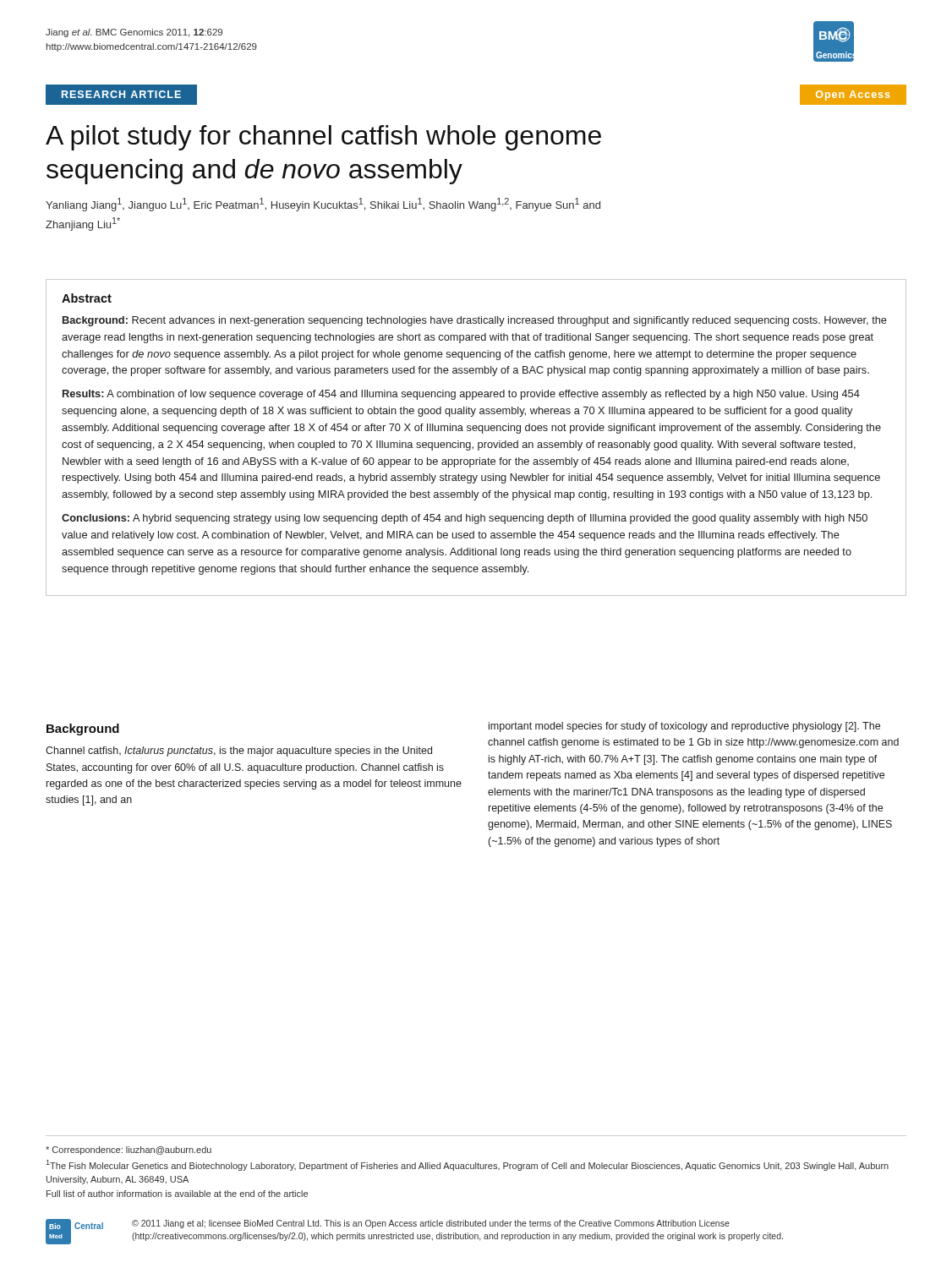Locate the block of text that opens with "Yanliang Jiang1, Jianguo"

[323, 214]
